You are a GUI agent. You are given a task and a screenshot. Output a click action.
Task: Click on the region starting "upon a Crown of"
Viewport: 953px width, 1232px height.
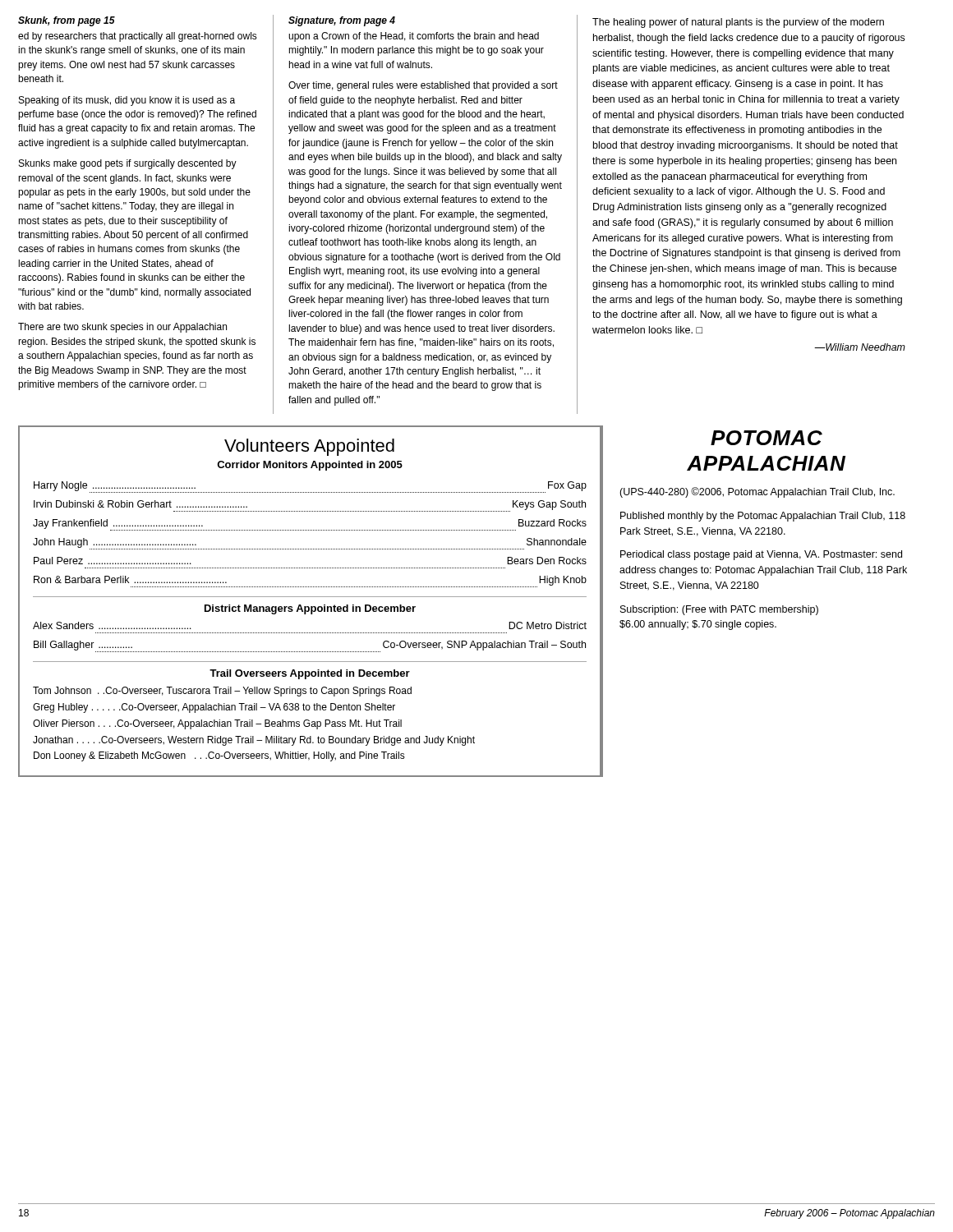click(425, 219)
